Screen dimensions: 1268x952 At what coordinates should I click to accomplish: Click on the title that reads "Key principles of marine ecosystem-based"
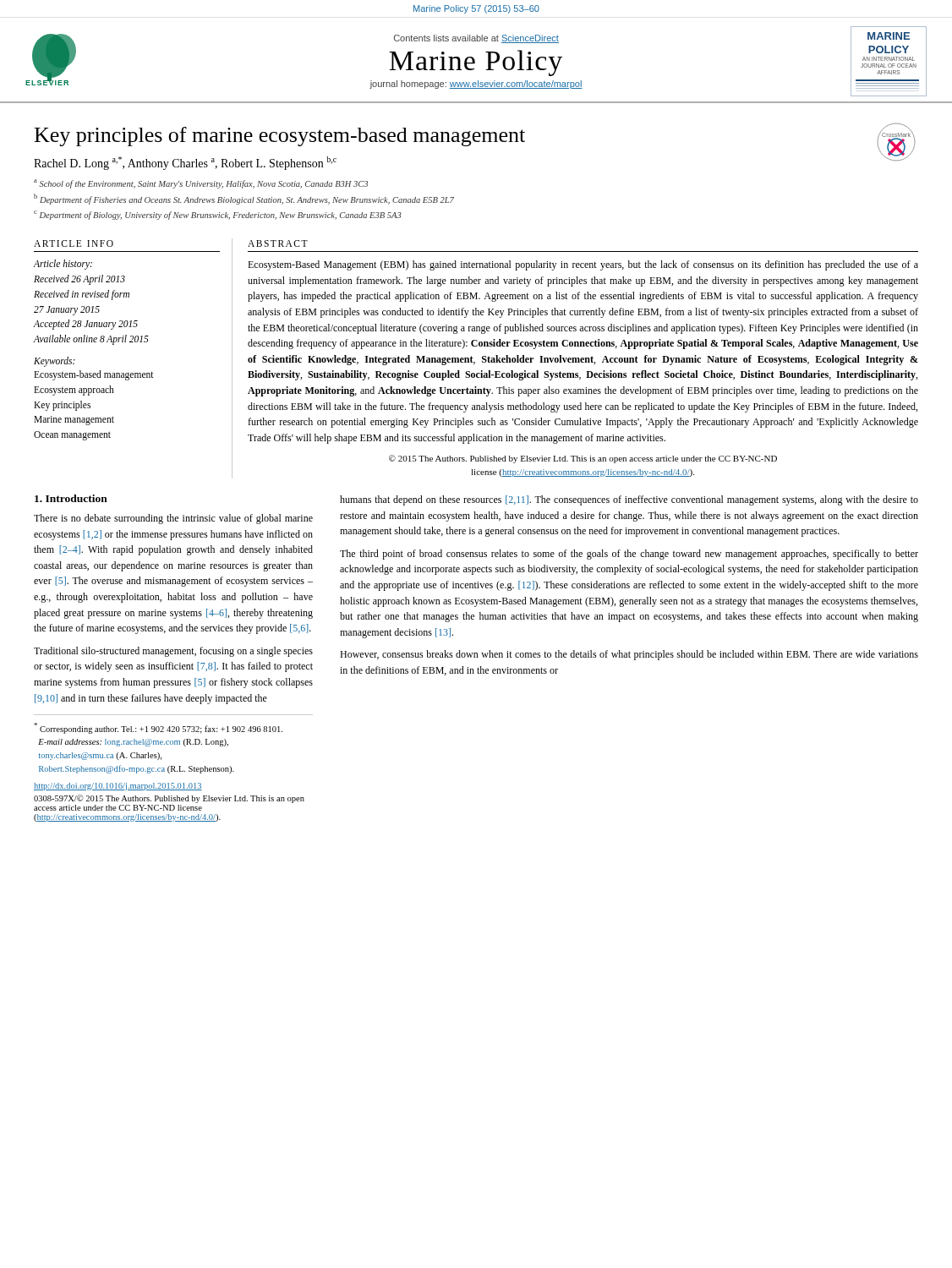[446, 135]
